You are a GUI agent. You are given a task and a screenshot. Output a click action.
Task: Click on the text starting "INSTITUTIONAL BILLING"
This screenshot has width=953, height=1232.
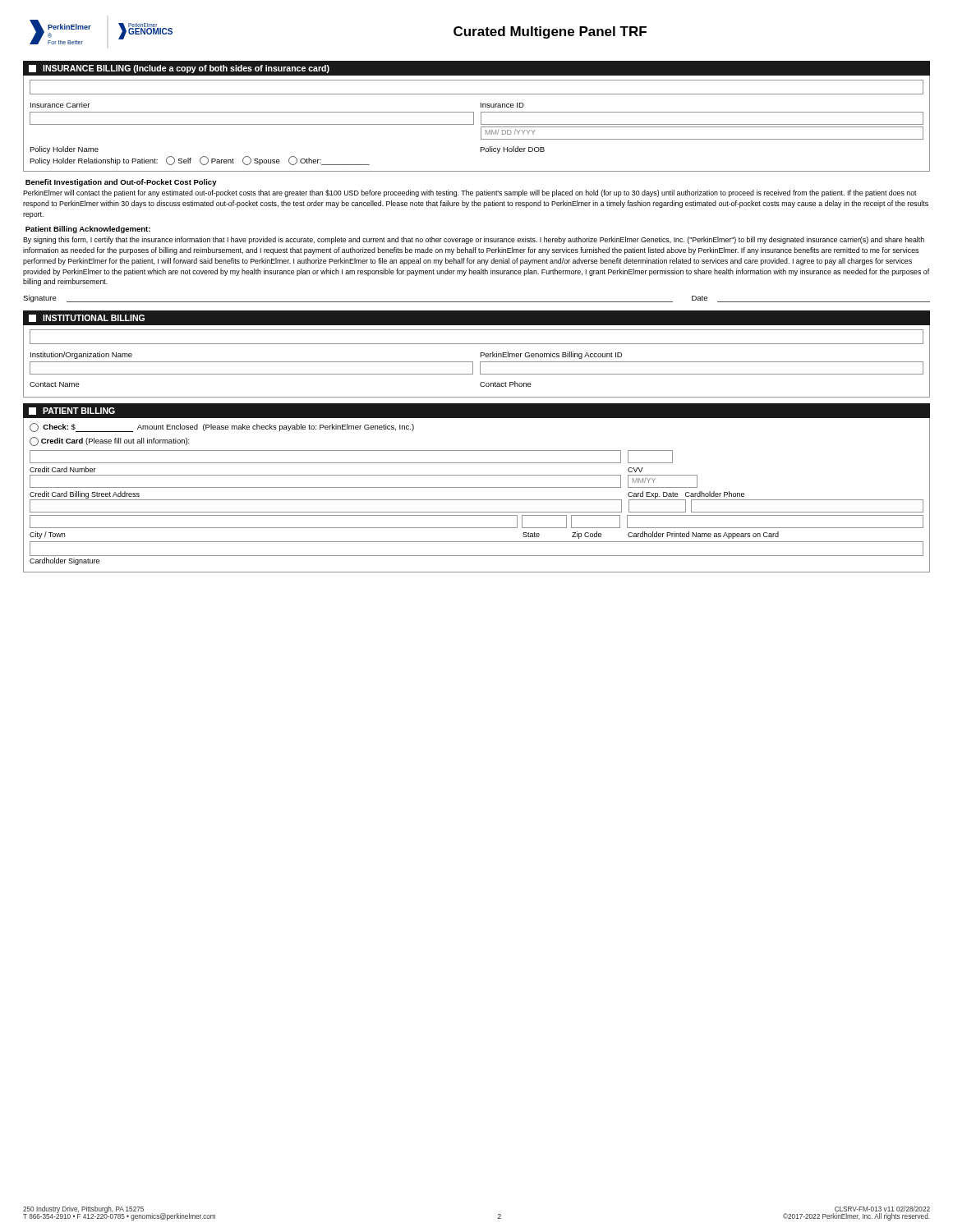point(87,318)
